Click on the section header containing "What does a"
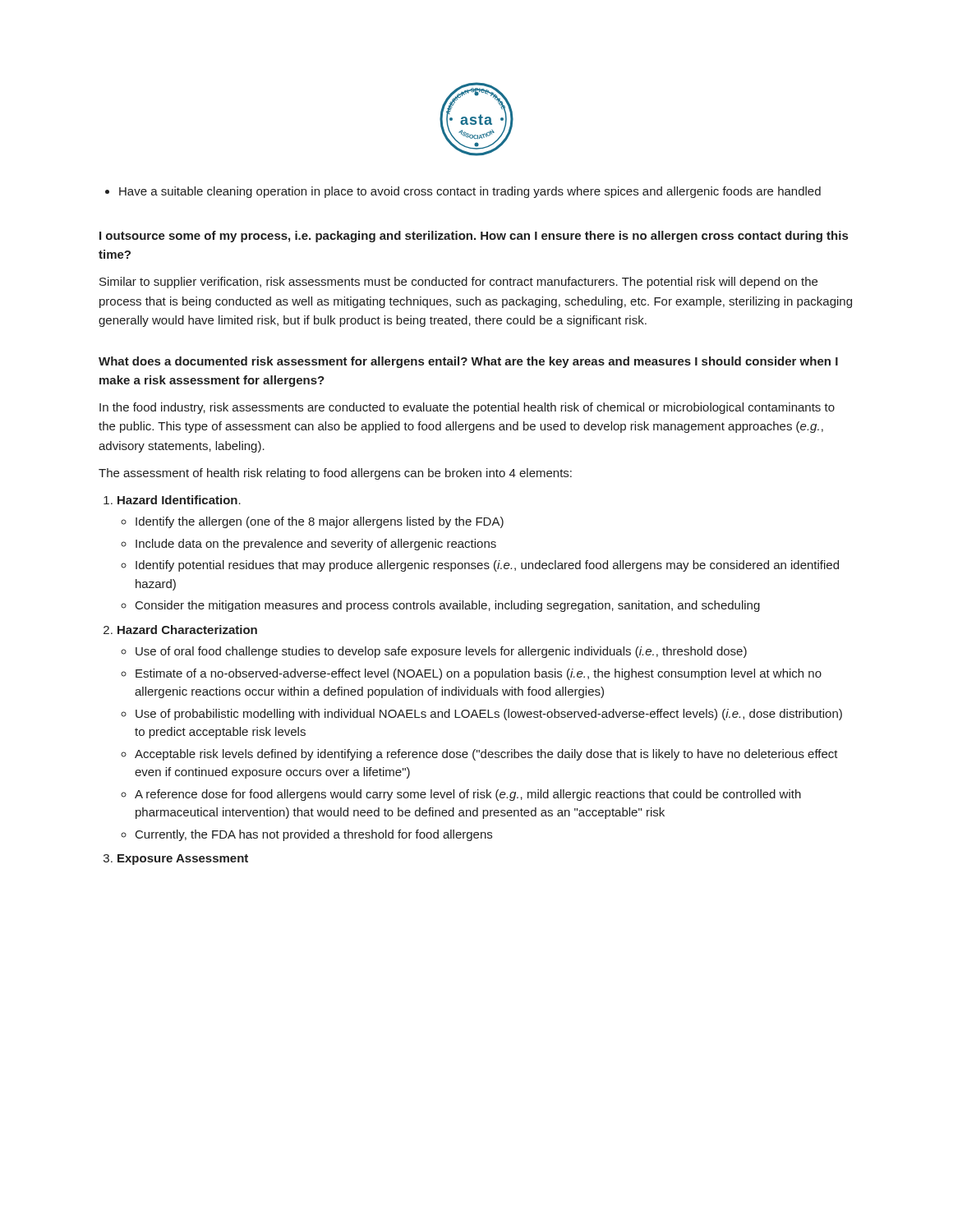This screenshot has height=1232, width=953. tap(476, 371)
